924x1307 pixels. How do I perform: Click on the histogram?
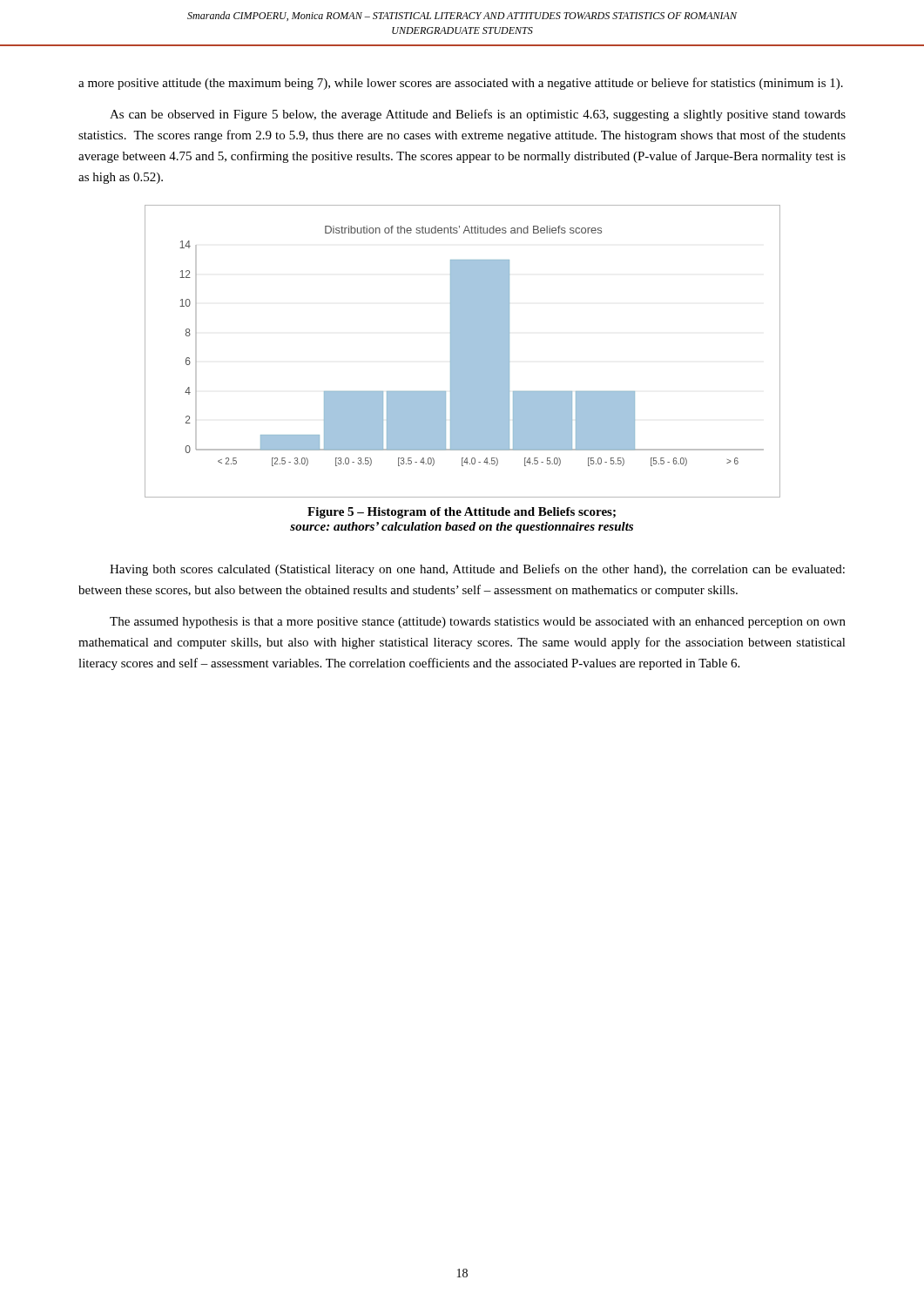click(x=462, y=351)
